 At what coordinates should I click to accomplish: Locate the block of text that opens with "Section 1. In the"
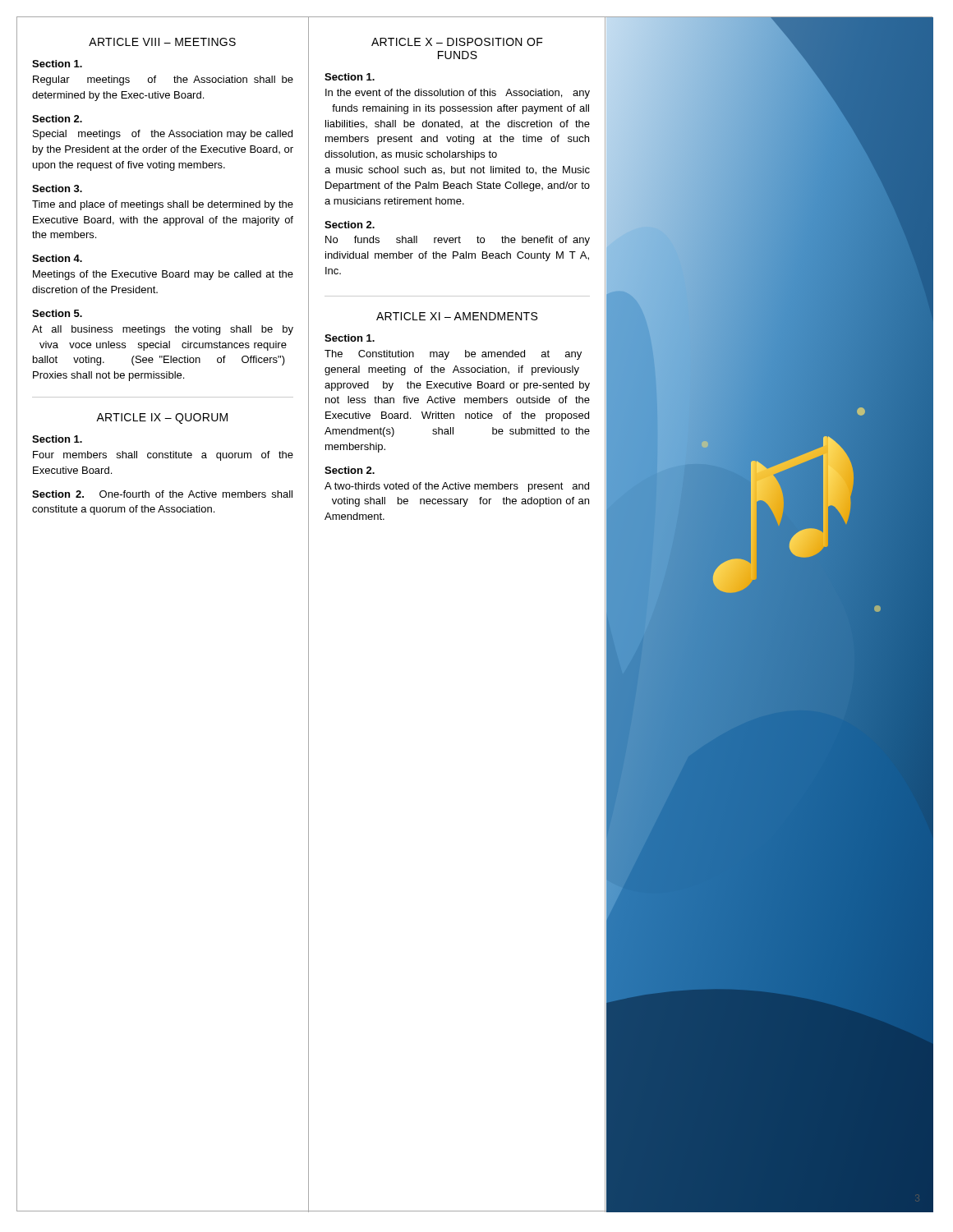[x=457, y=139]
